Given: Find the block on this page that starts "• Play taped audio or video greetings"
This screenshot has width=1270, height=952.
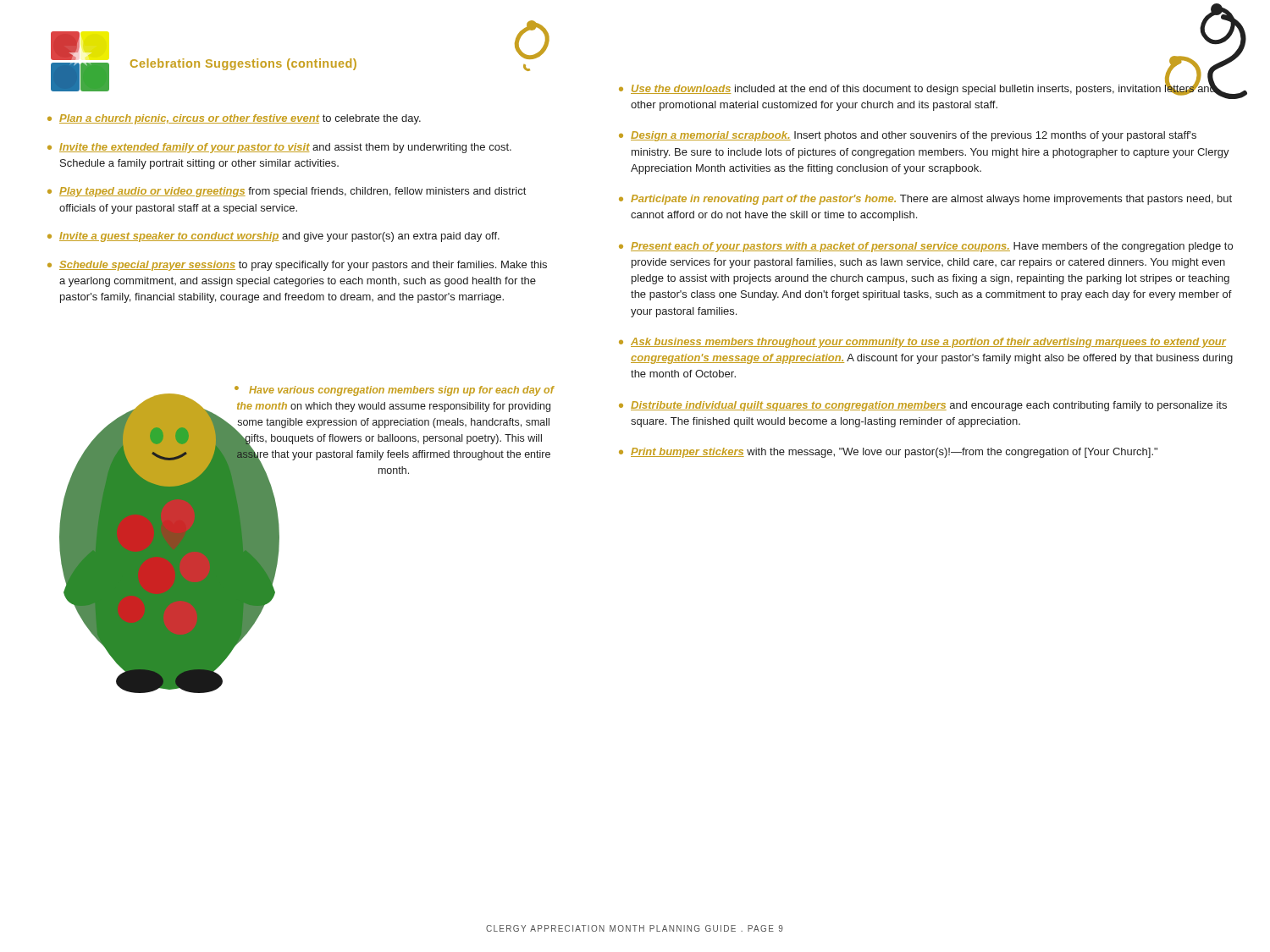Looking at the screenshot, I should (x=301, y=199).
